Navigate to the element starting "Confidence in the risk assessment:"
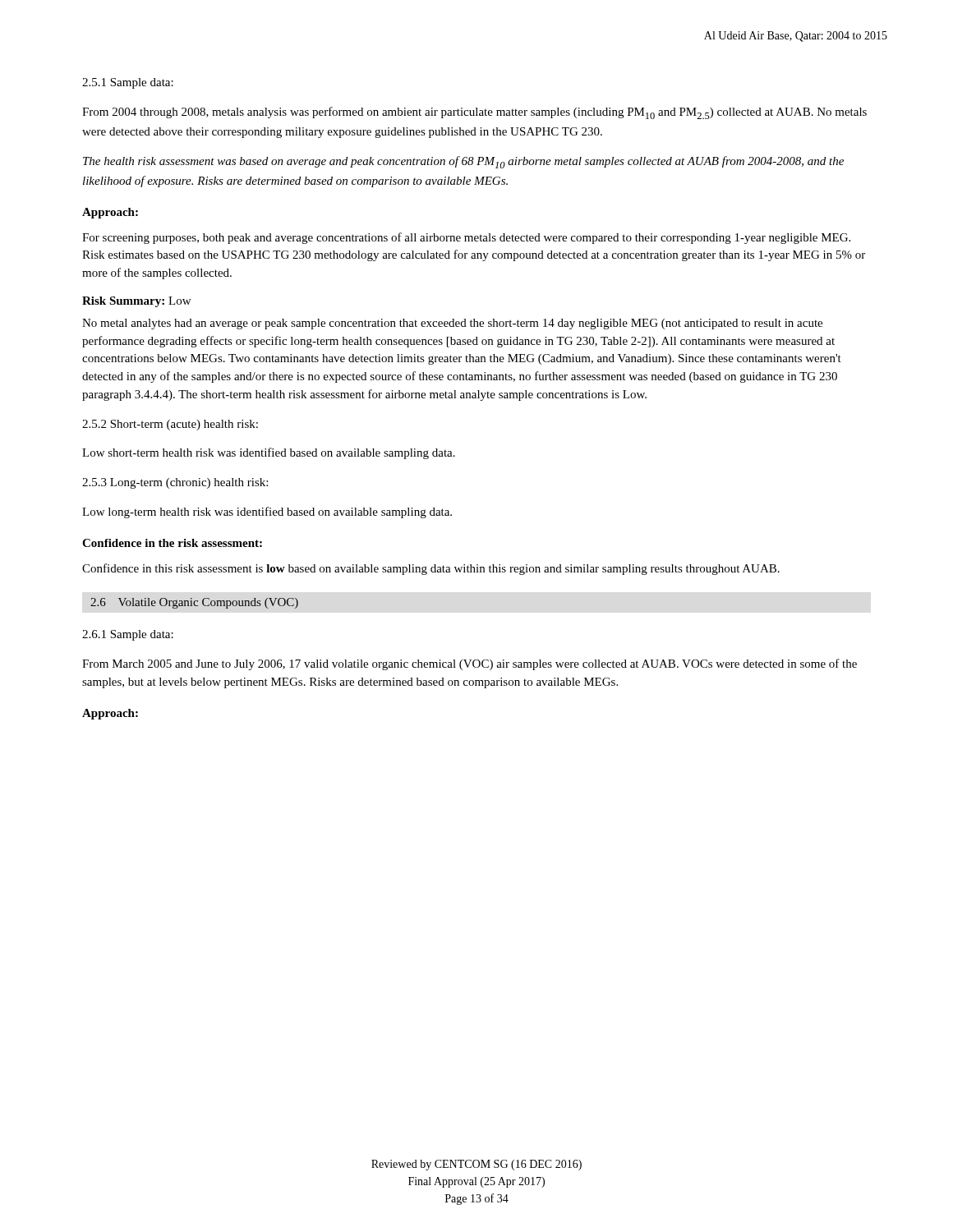 [173, 543]
